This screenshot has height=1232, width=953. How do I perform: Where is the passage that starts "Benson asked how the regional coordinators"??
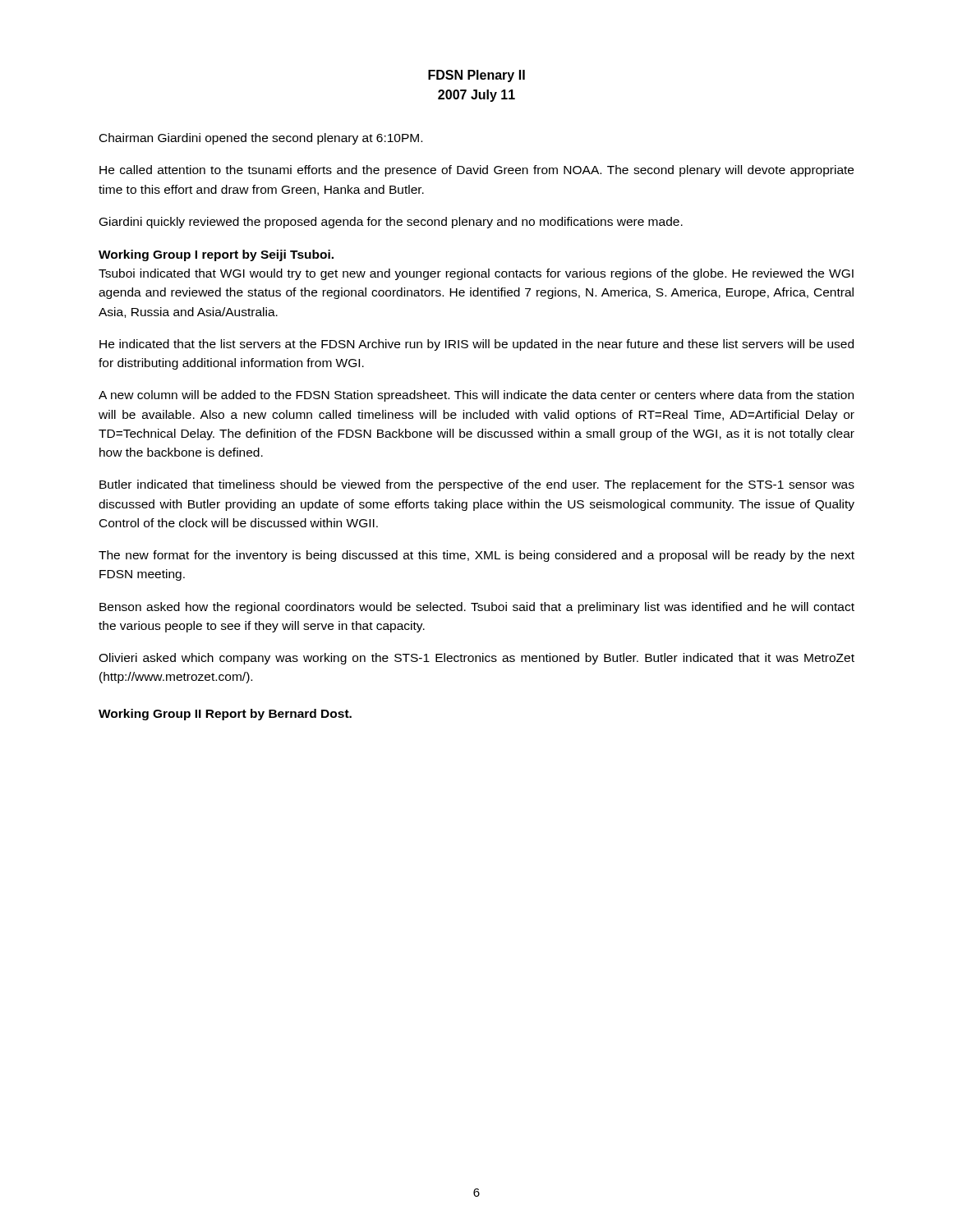tap(476, 616)
